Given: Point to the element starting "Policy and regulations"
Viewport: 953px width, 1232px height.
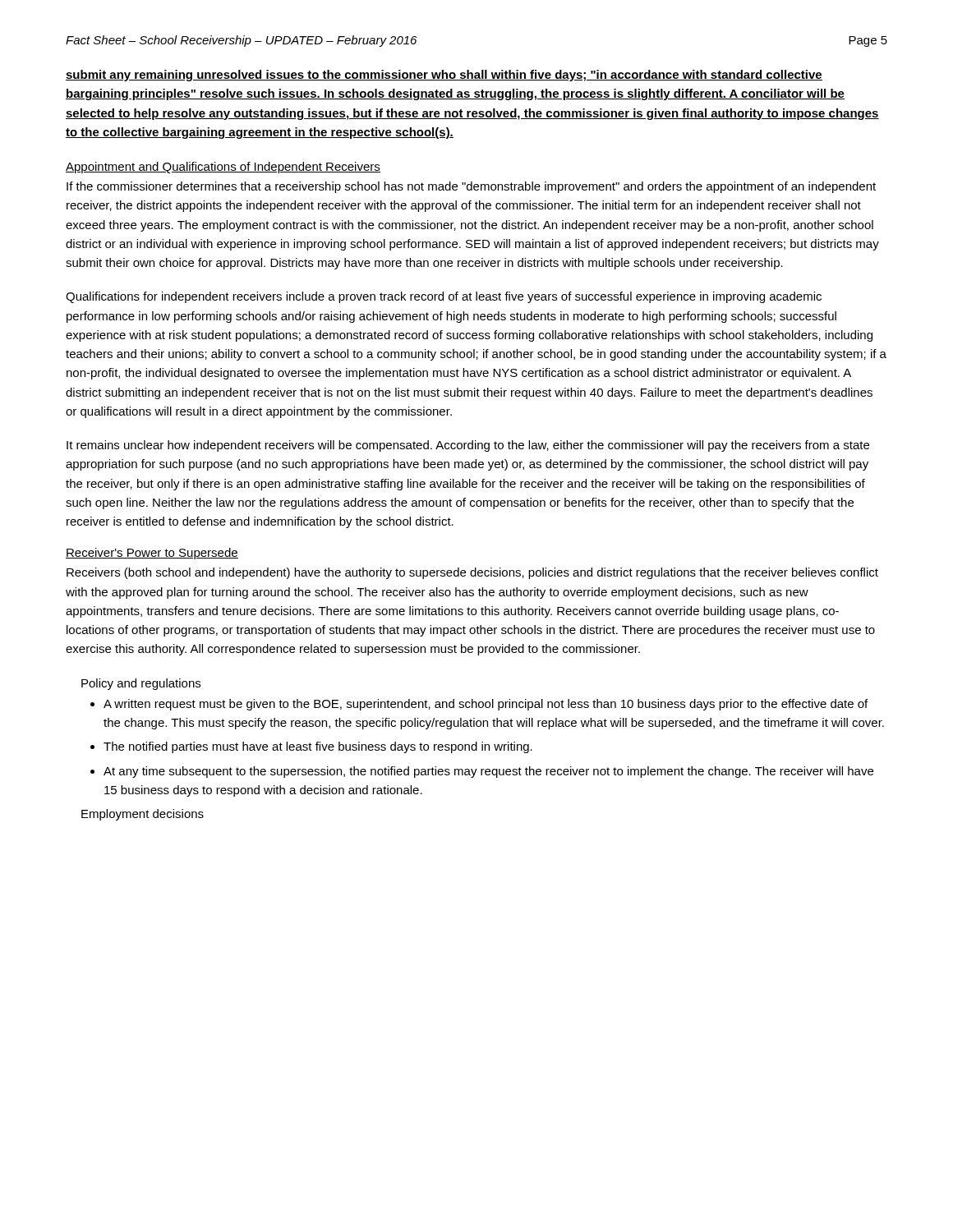Looking at the screenshot, I should click(x=141, y=683).
